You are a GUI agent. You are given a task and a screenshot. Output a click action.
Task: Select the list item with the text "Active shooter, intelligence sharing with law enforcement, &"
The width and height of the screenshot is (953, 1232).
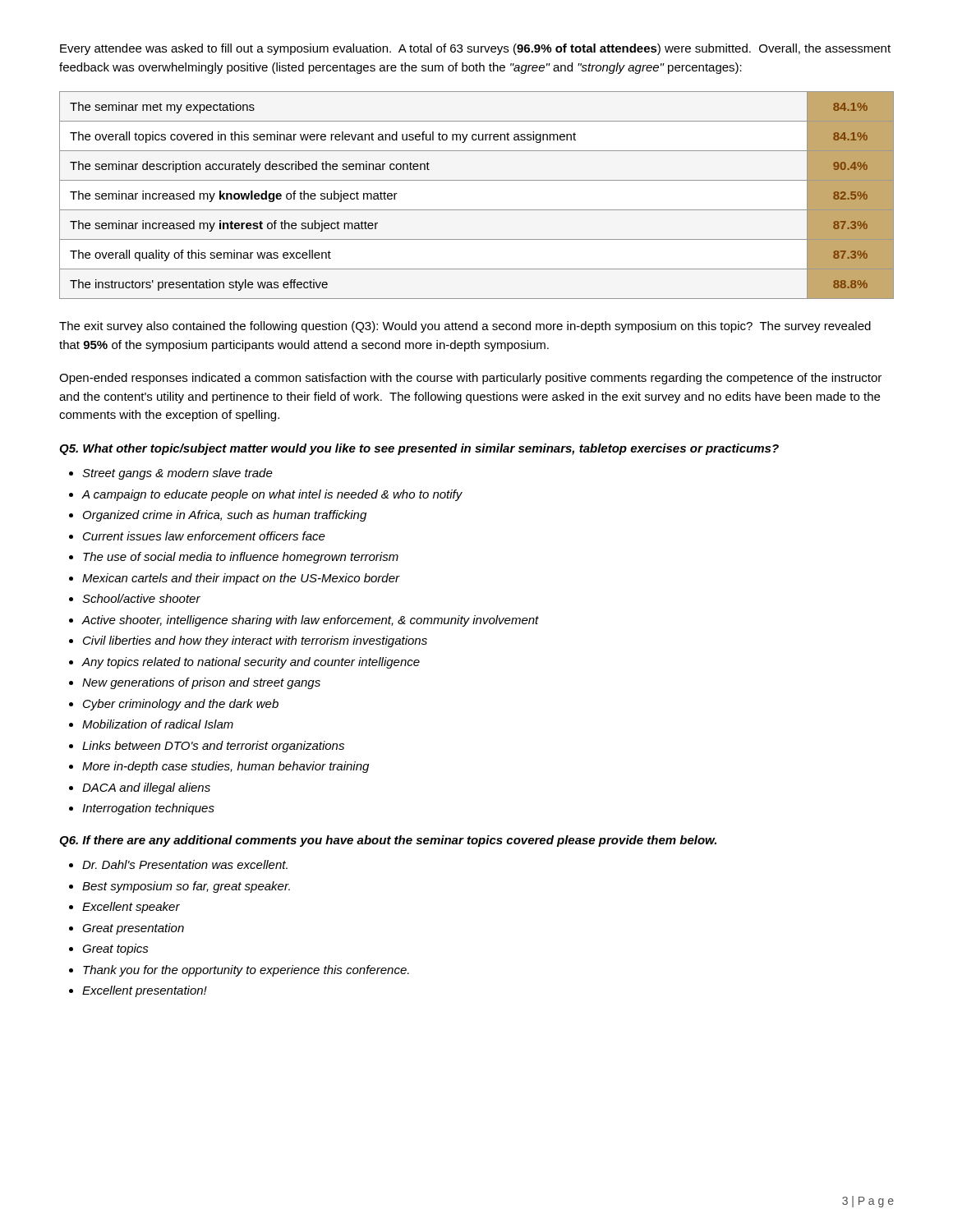488,620
